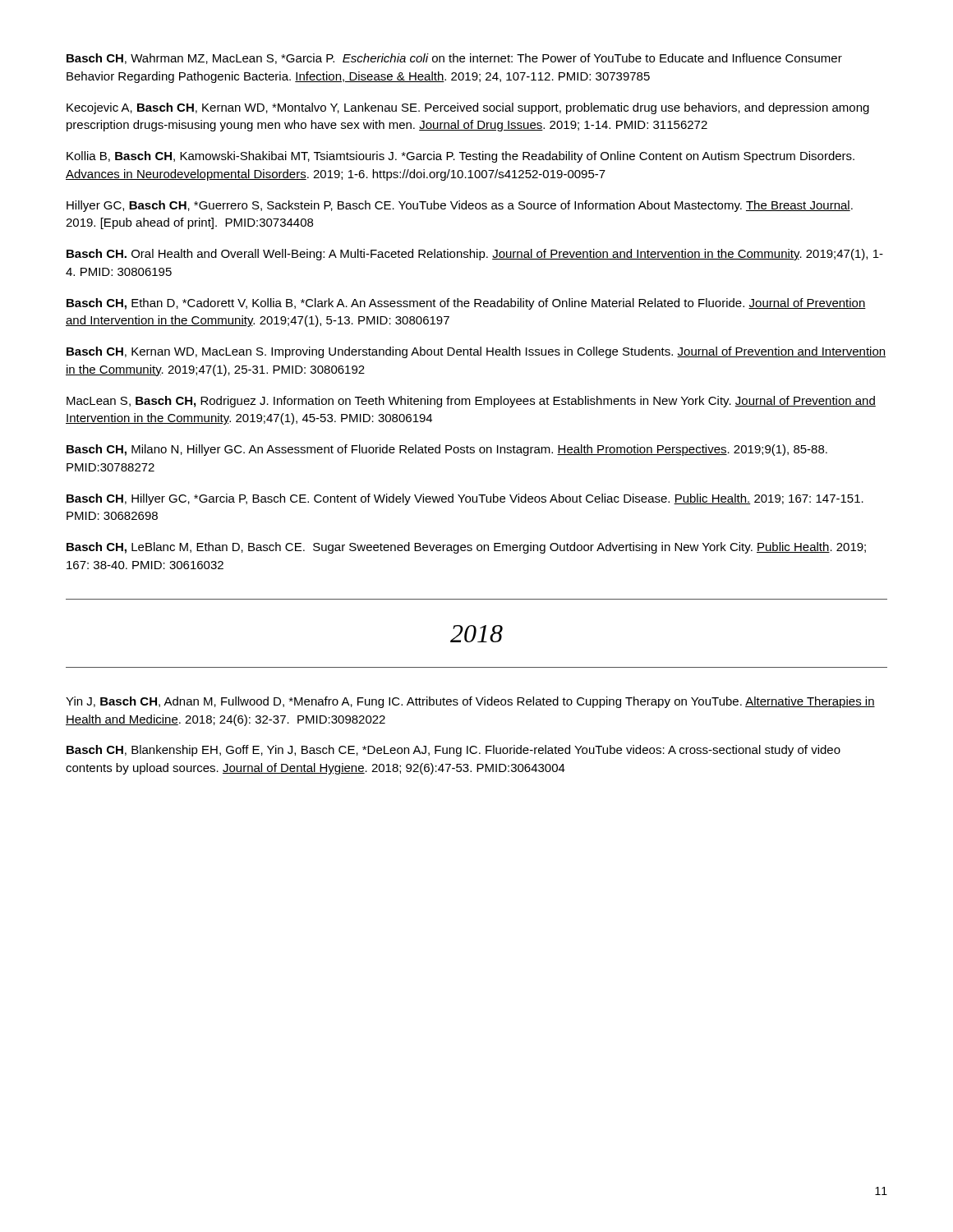The height and width of the screenshot is (1232, 953).
Task: Locate the block of text that opens with "Basch CH, Blankenship EH, Goff E, Yin J,"
Action: 476,759
